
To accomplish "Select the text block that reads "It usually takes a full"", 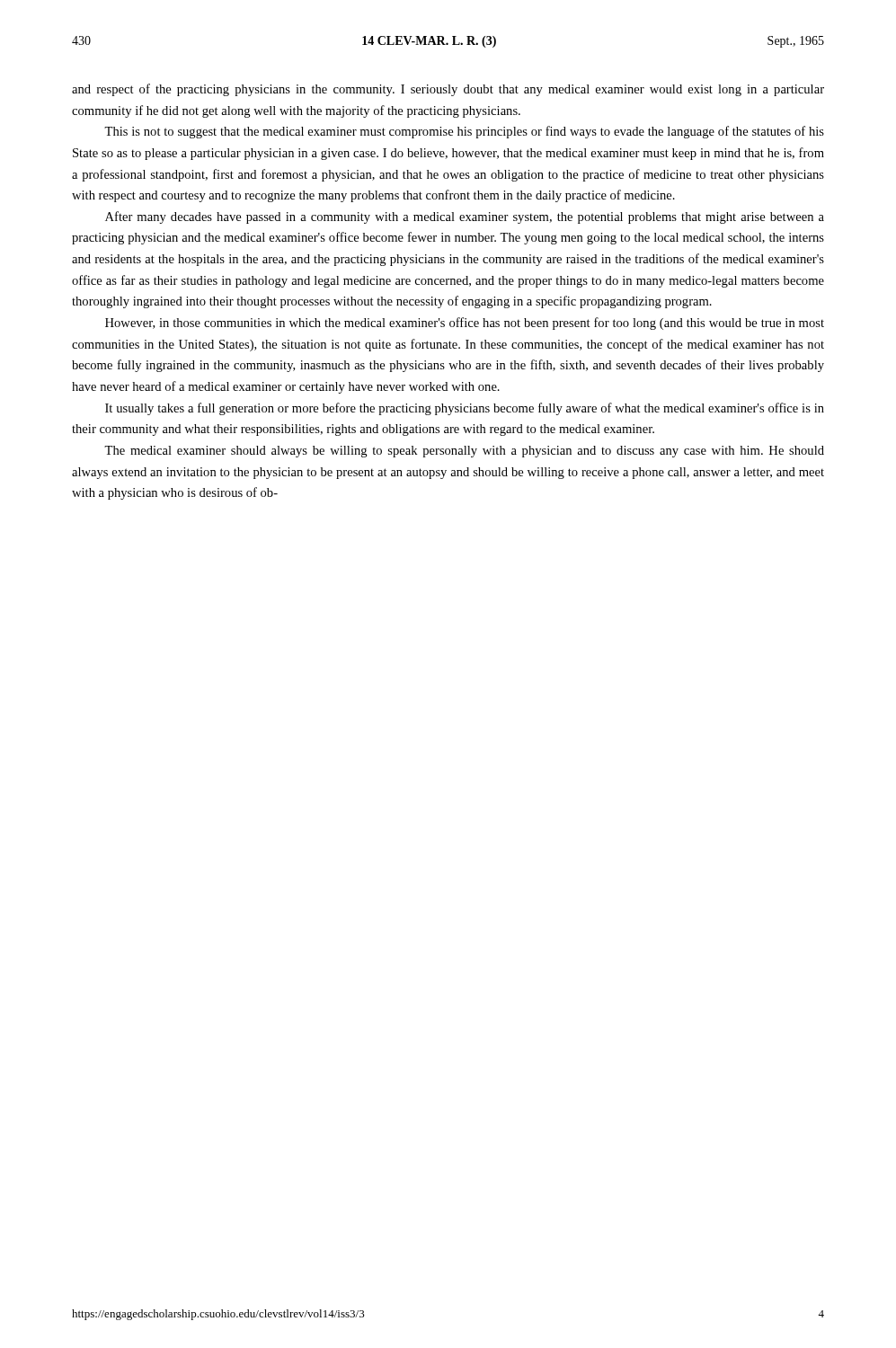I will point(448,419).
